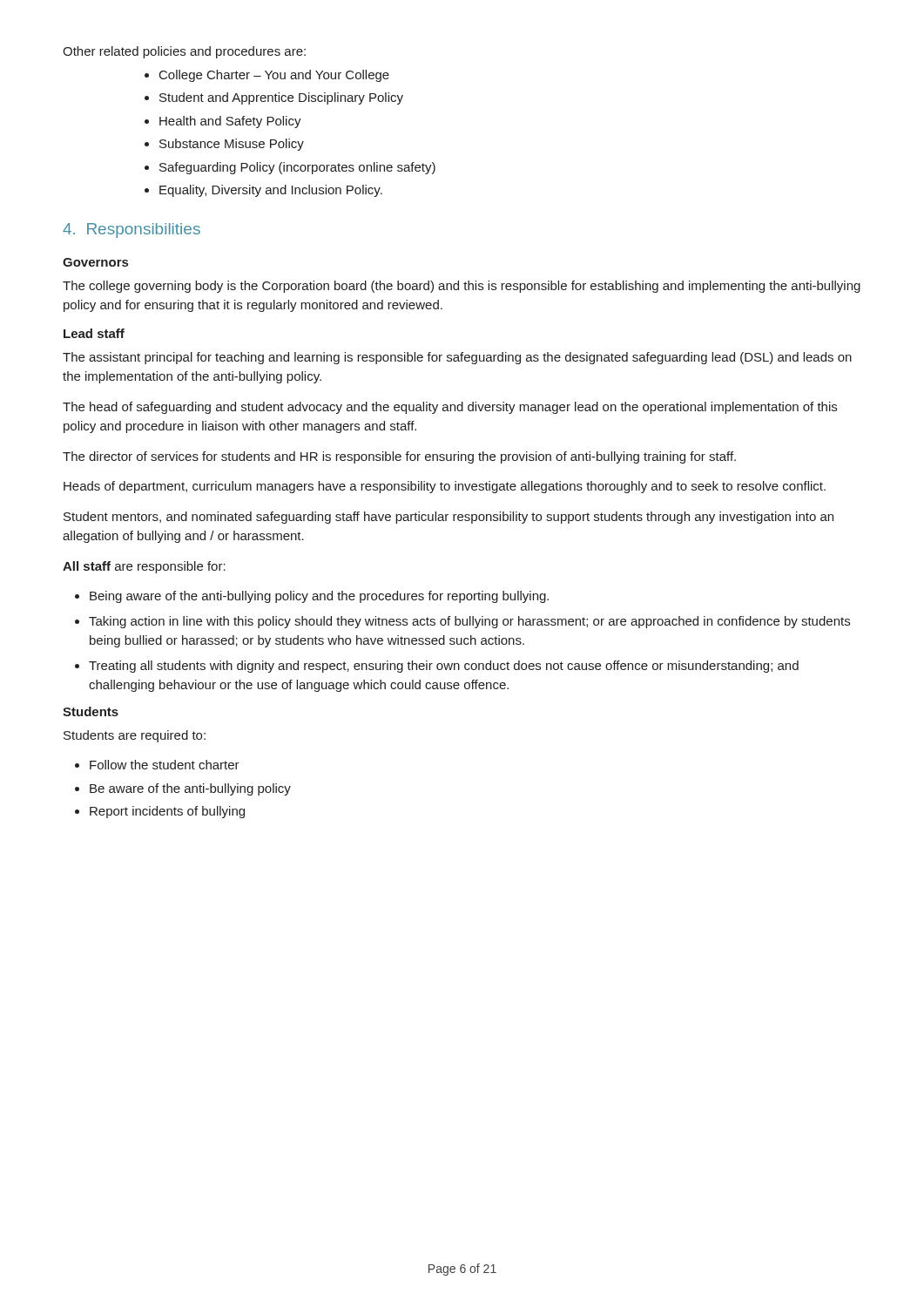Image resolution: width=924 pixels, height=1307 pixels.
Task: Find the block starting "Being aware of the"
Action: click(462, 641)
